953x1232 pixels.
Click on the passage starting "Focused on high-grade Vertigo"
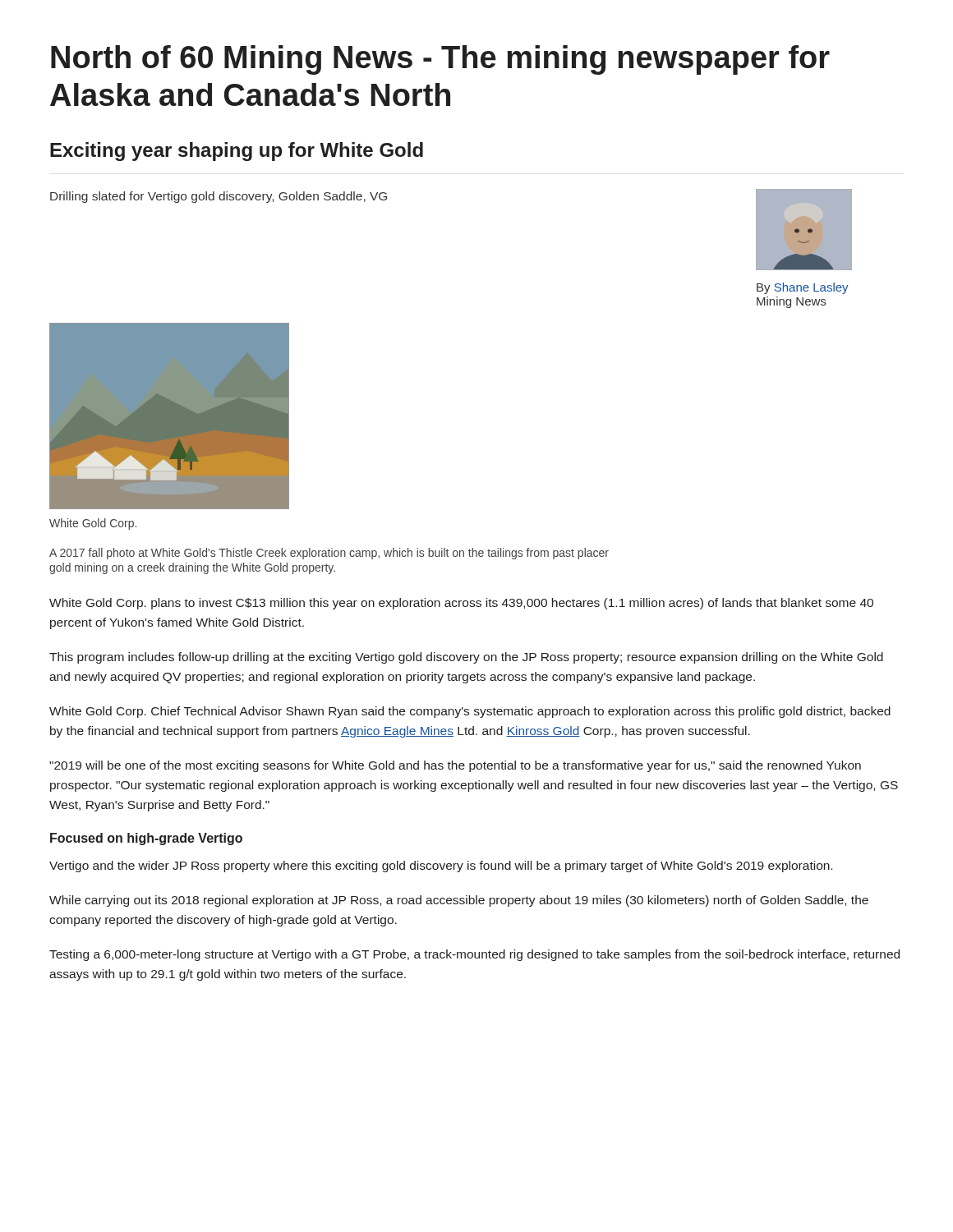(x=146, y=839)
